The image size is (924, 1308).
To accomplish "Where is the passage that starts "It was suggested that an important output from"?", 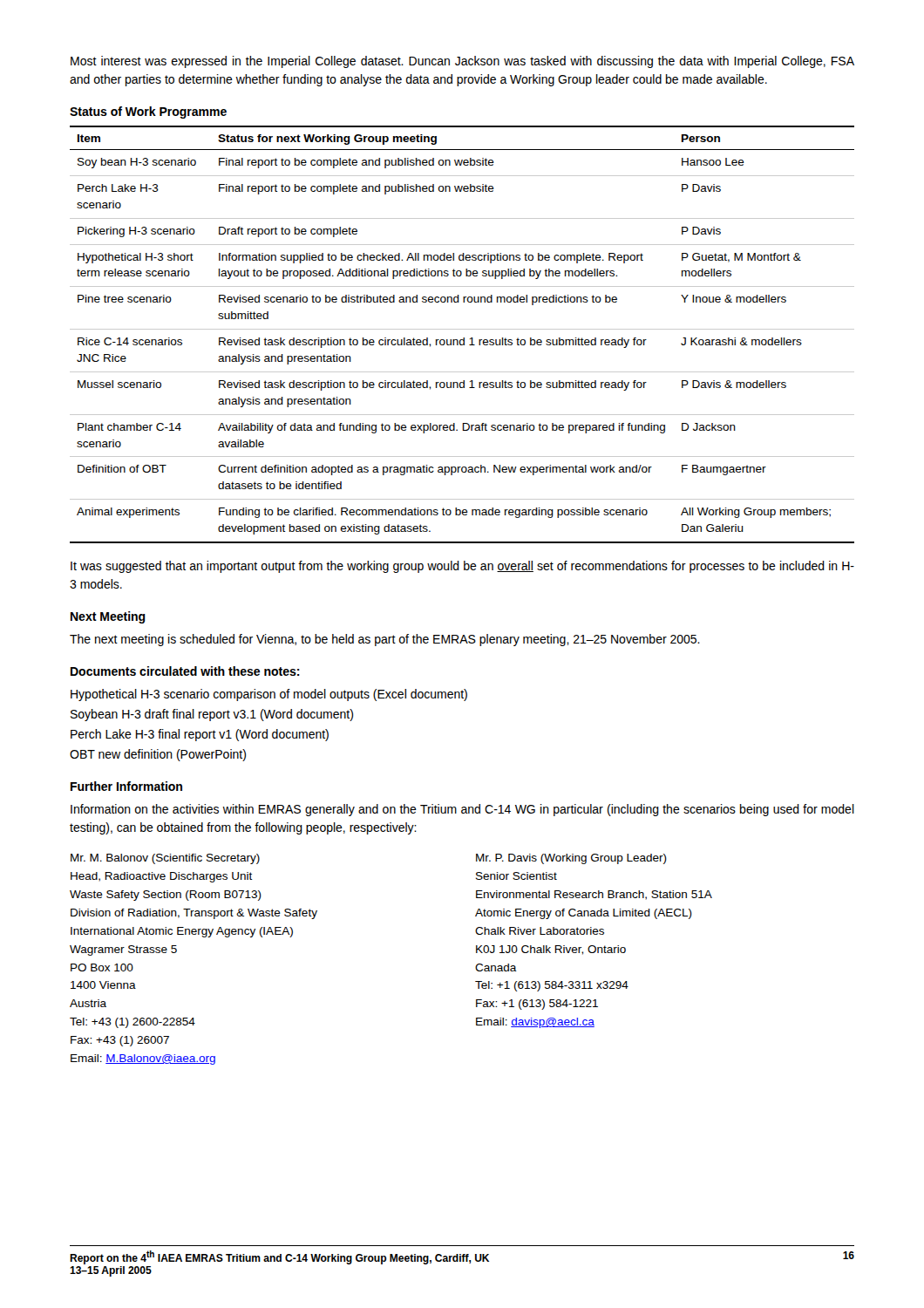I will pyautogui.click(x=462, y=575).
